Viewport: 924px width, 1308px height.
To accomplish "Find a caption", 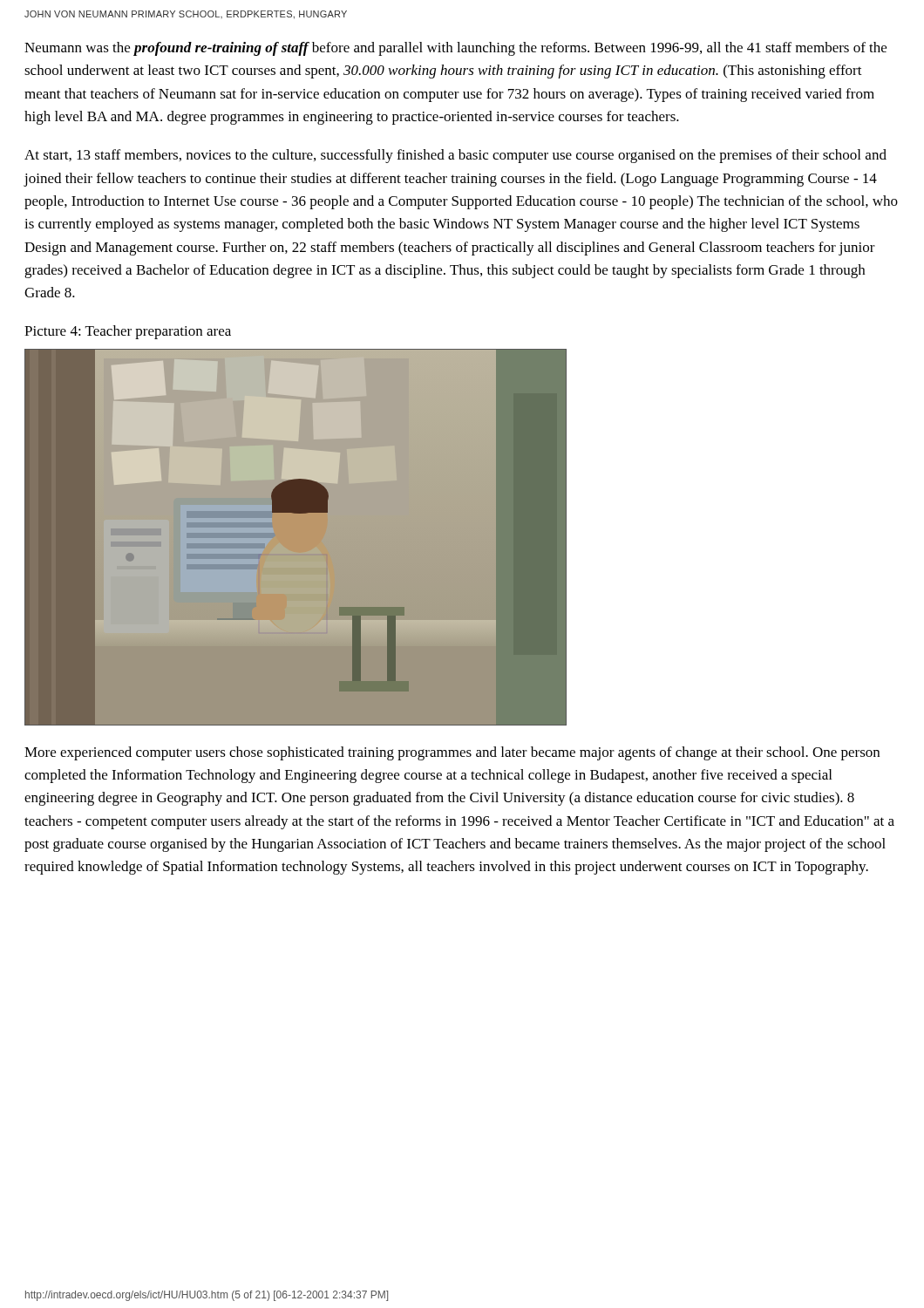I will tap(128, 331).
